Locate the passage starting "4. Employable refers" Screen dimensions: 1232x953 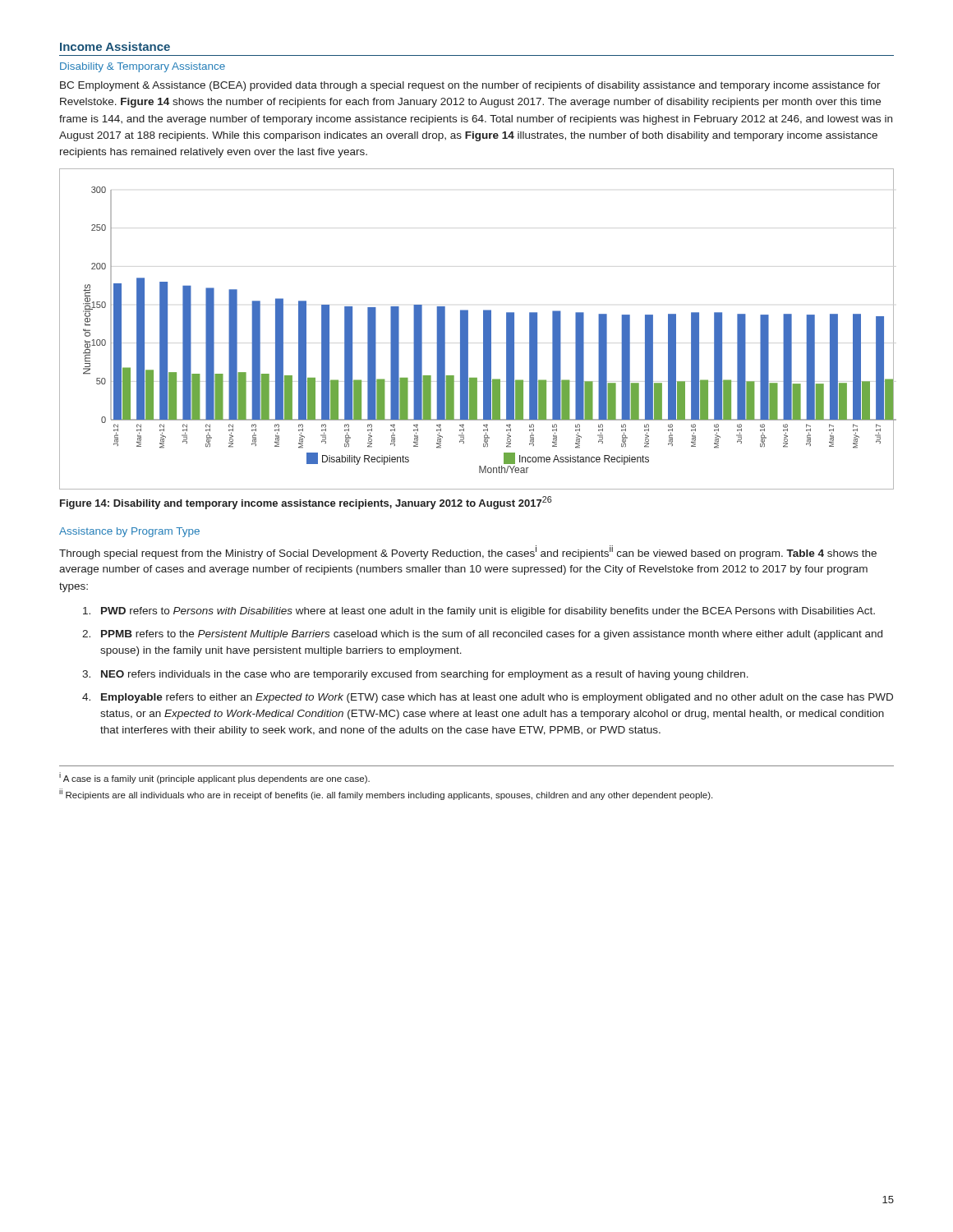pos(488,714)
